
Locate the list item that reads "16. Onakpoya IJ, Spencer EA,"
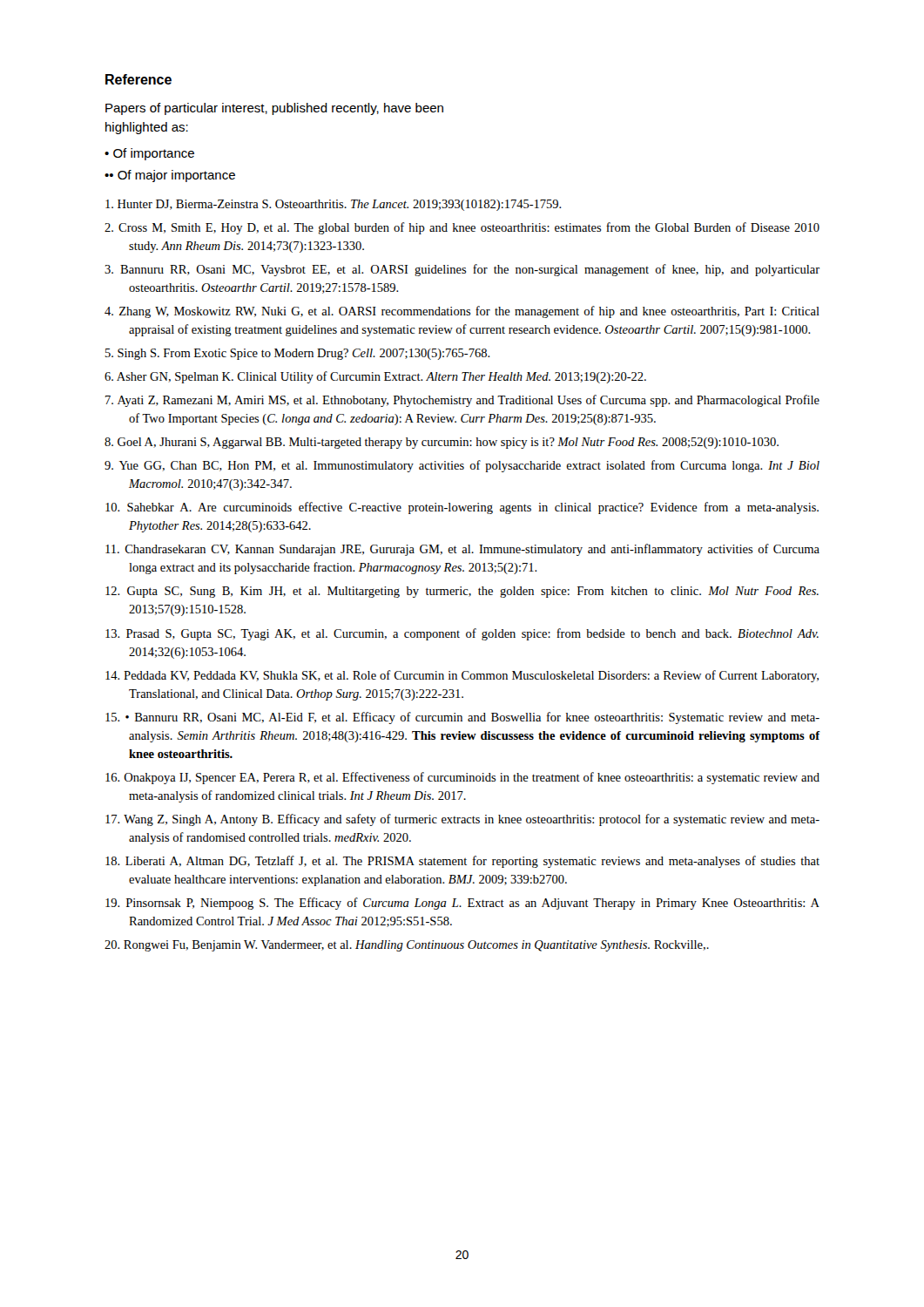pyautogui.click(x=462, y=786)
